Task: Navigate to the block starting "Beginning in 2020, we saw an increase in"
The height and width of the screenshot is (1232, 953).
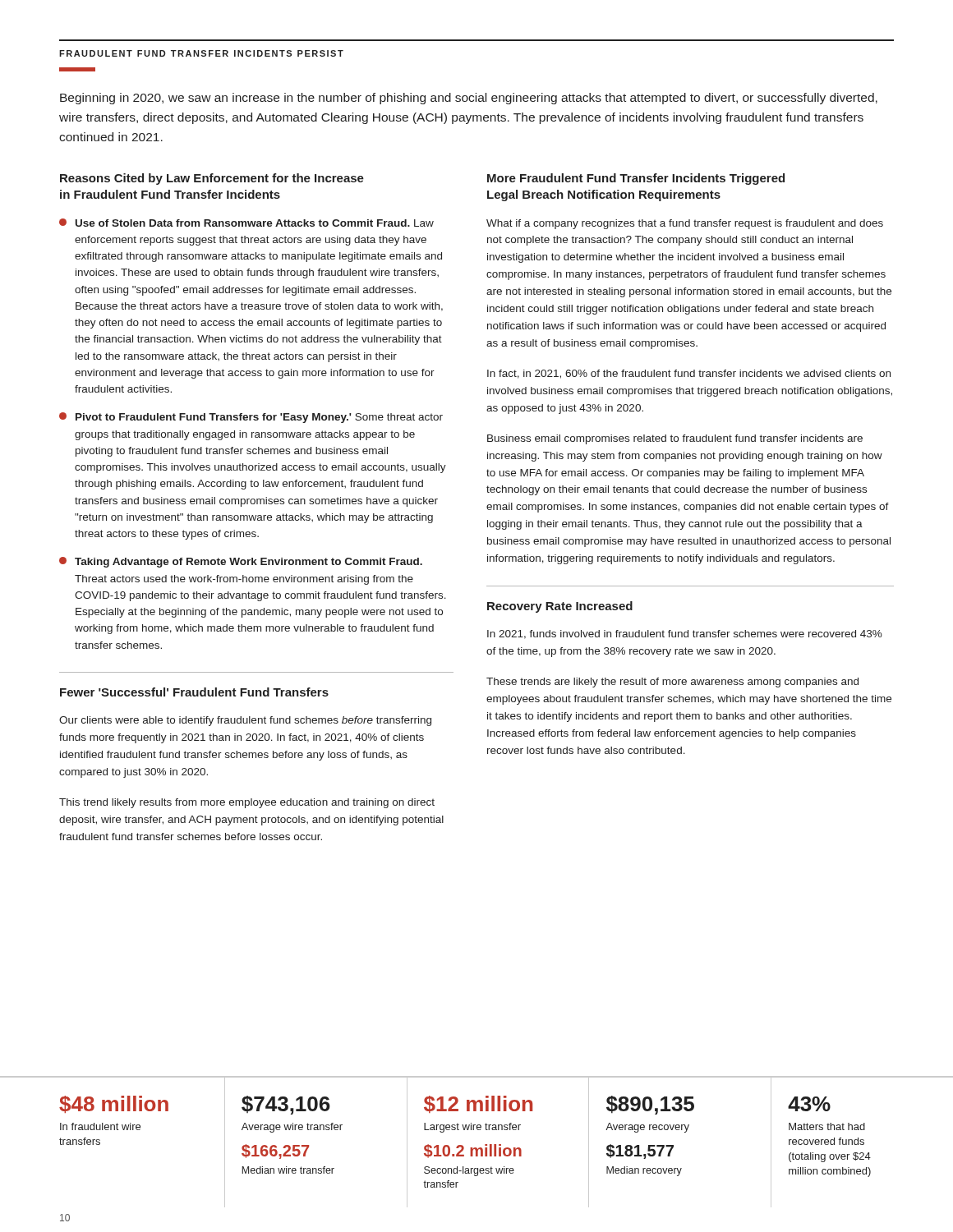Action: (x=469, y=117)
